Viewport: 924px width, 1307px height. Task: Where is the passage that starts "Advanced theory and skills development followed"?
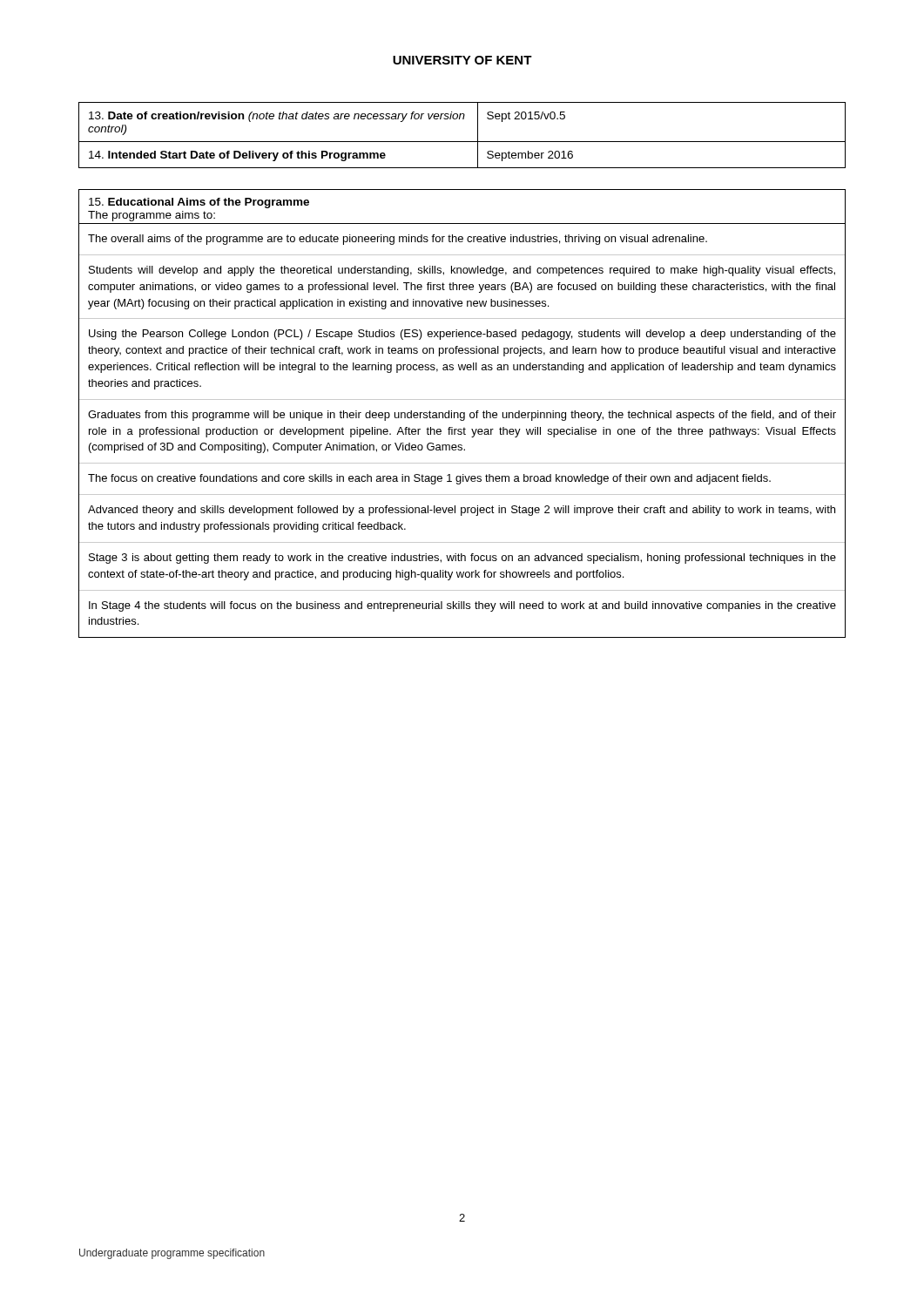coord(462,518)
